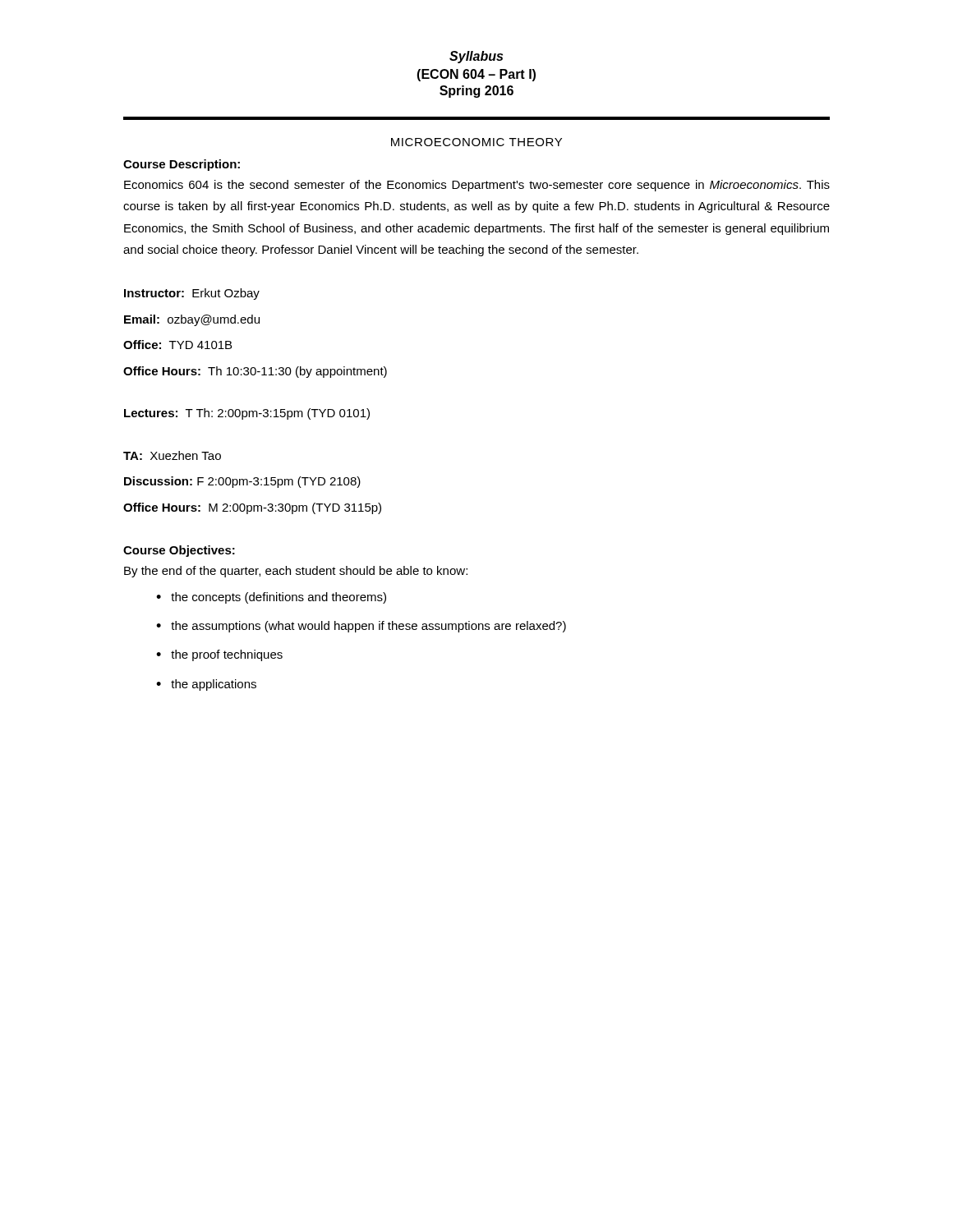Select the text block that says "Lectures: T Th:"

pos(247,413)
